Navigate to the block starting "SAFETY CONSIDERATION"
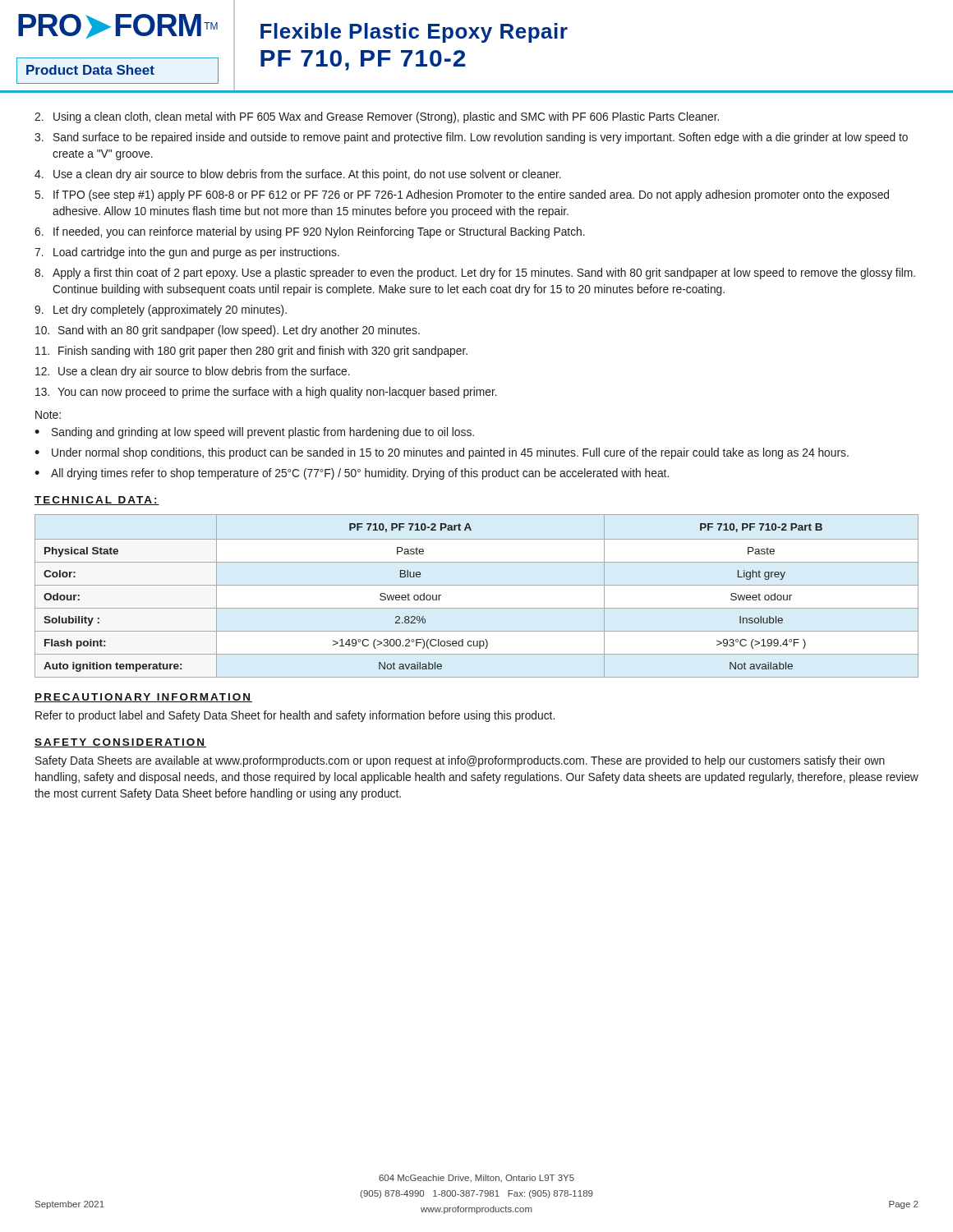Image resolution: width=953 pixels, height=1232 pixels. coord(120,742)
